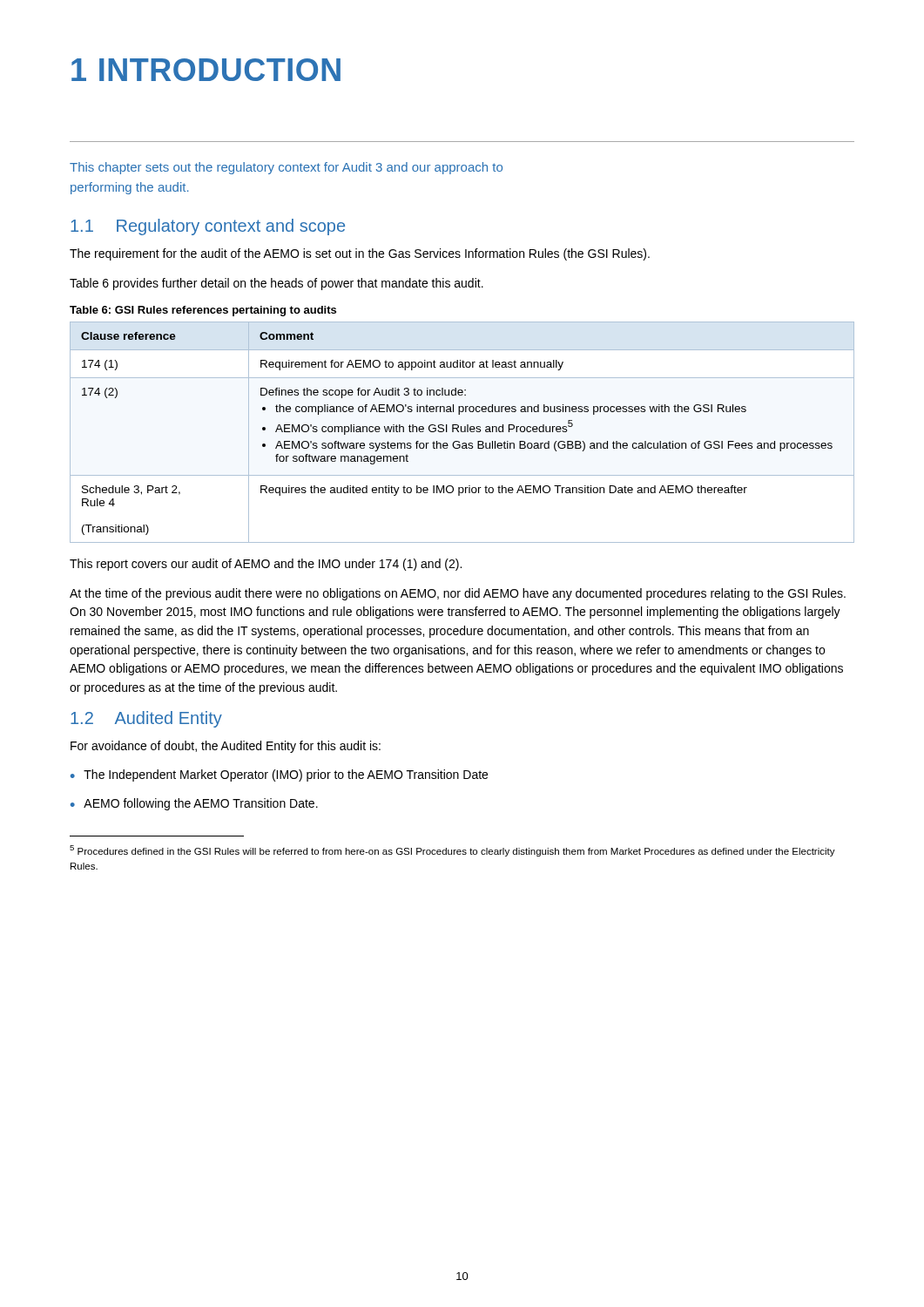924x1307 pixels.
Task: Point to the block beginning "• AEMO following the AEMO"
Action: pyautogui.click(x=194, y=807)
